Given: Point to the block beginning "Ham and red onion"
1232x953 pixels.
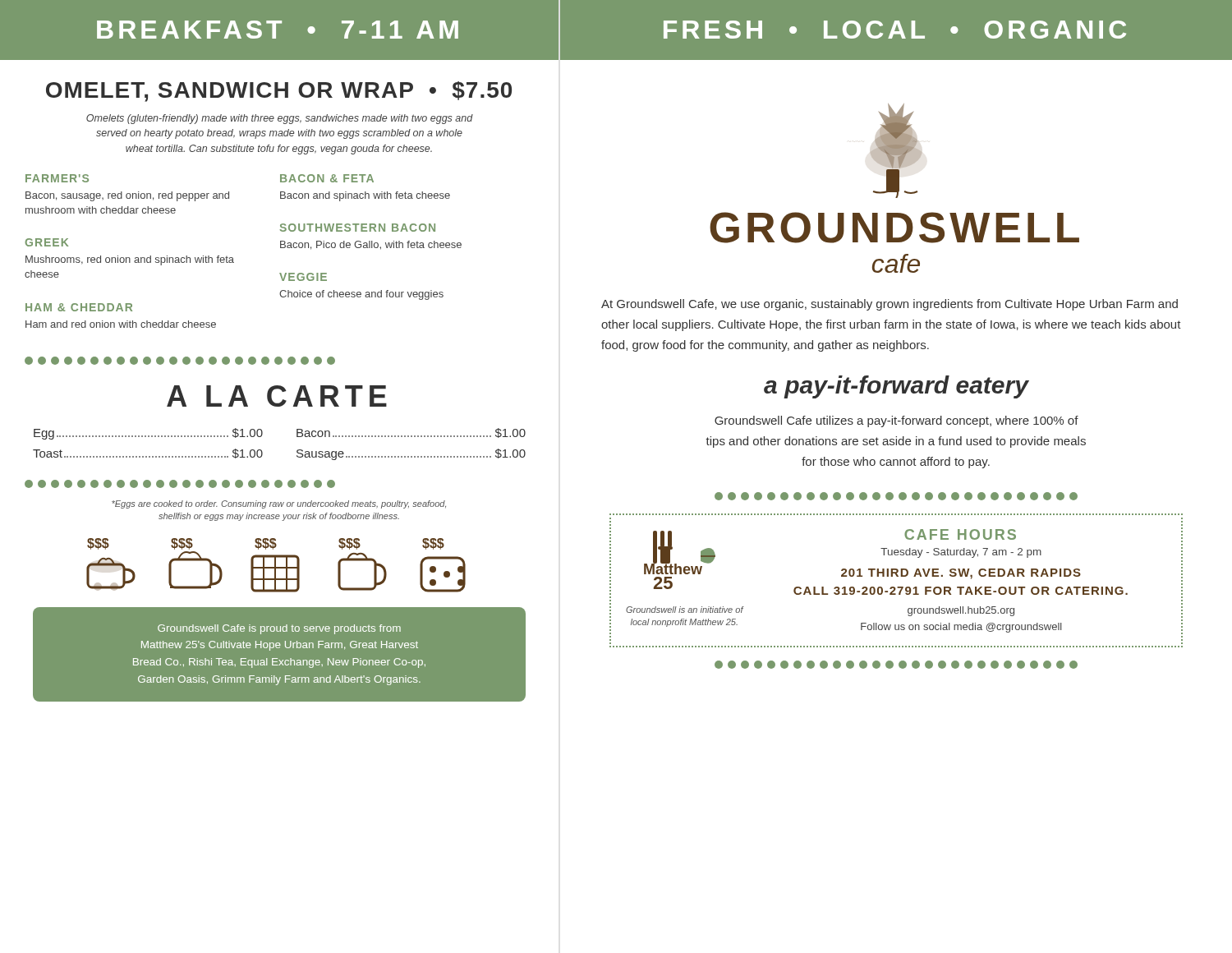Looking at the screenshot, I should tap(120, 324).
